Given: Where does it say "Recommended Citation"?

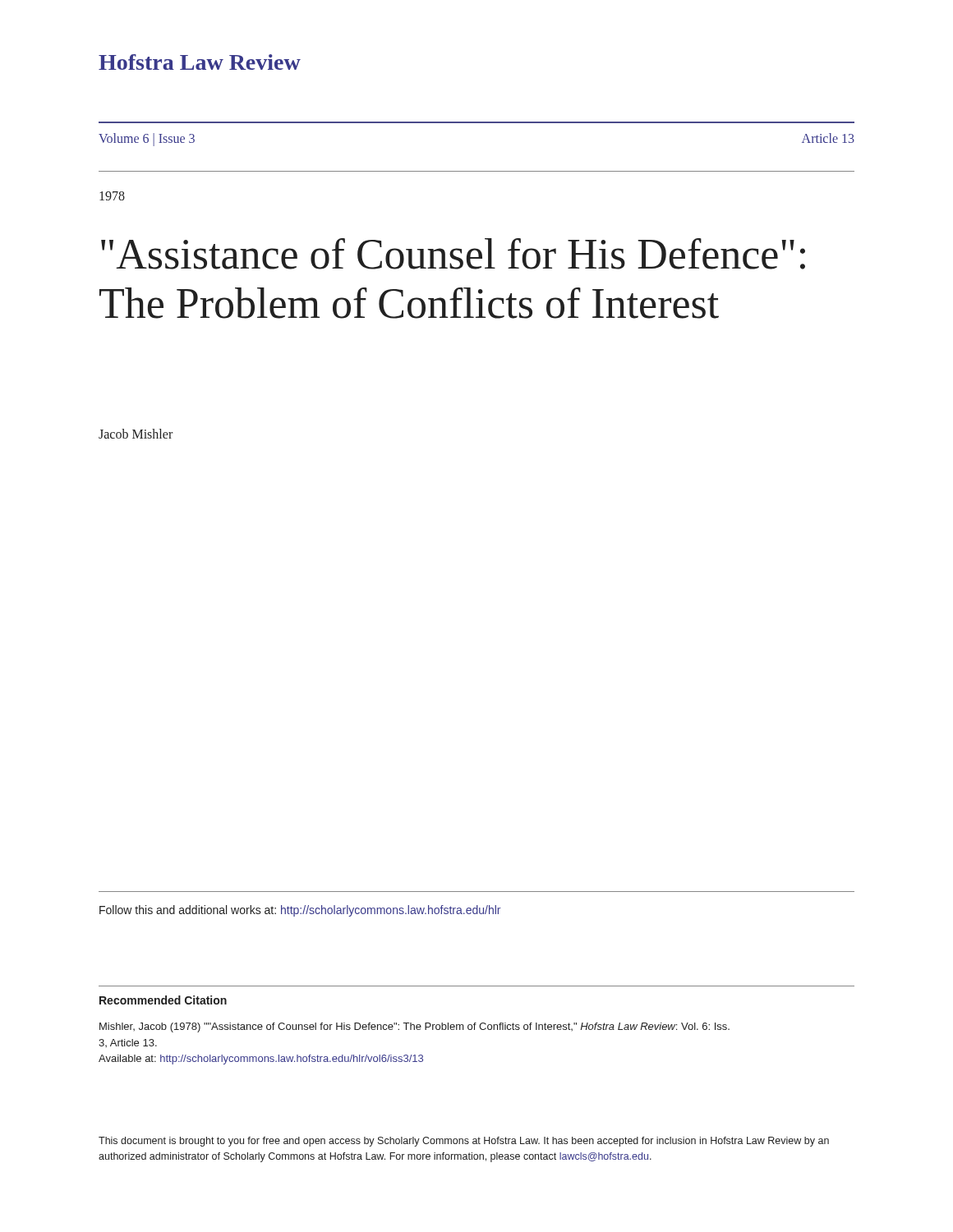Looking at the screenshot, I should pos(163,1000).
